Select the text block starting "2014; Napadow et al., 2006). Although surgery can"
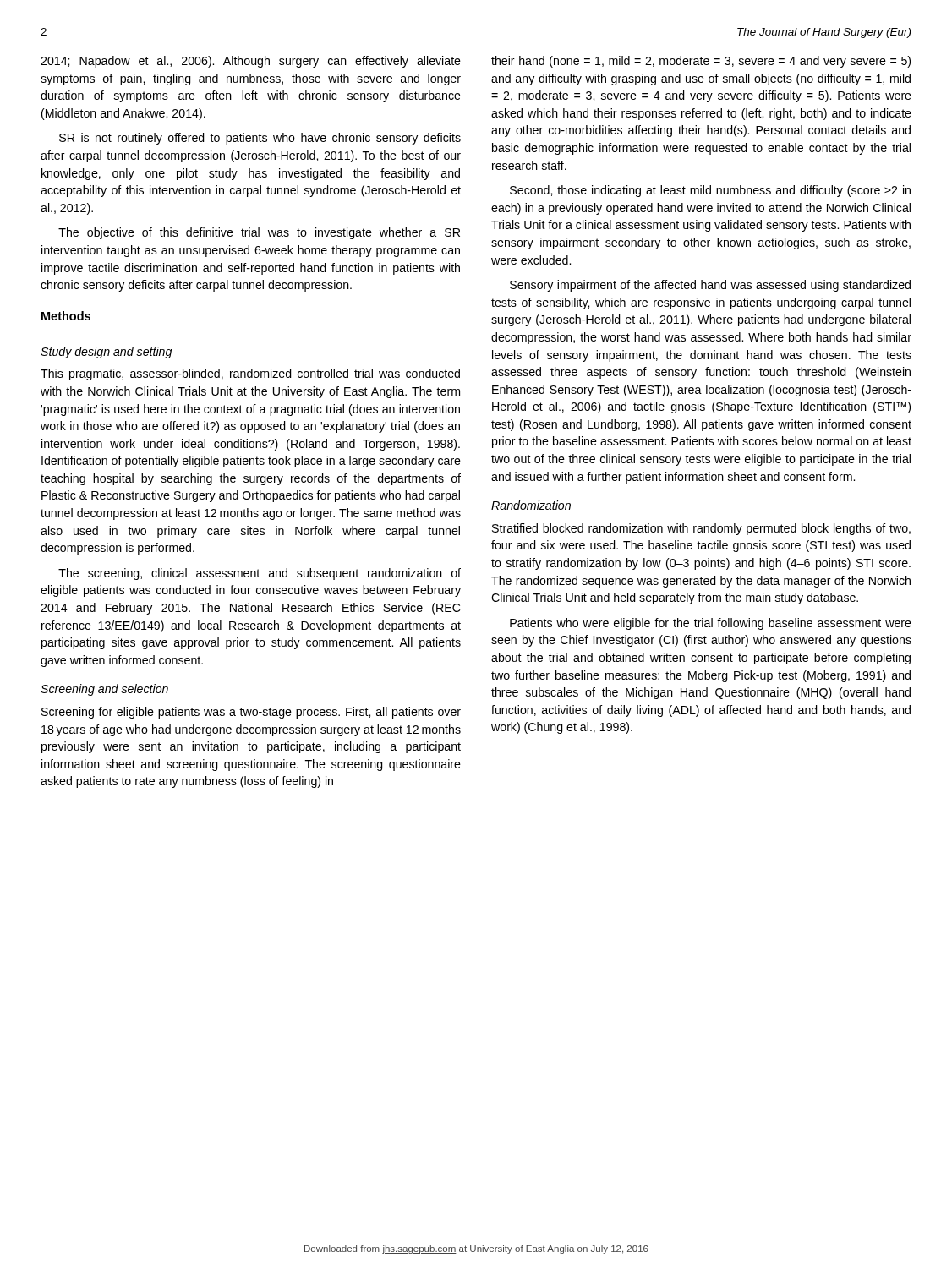 251,173
